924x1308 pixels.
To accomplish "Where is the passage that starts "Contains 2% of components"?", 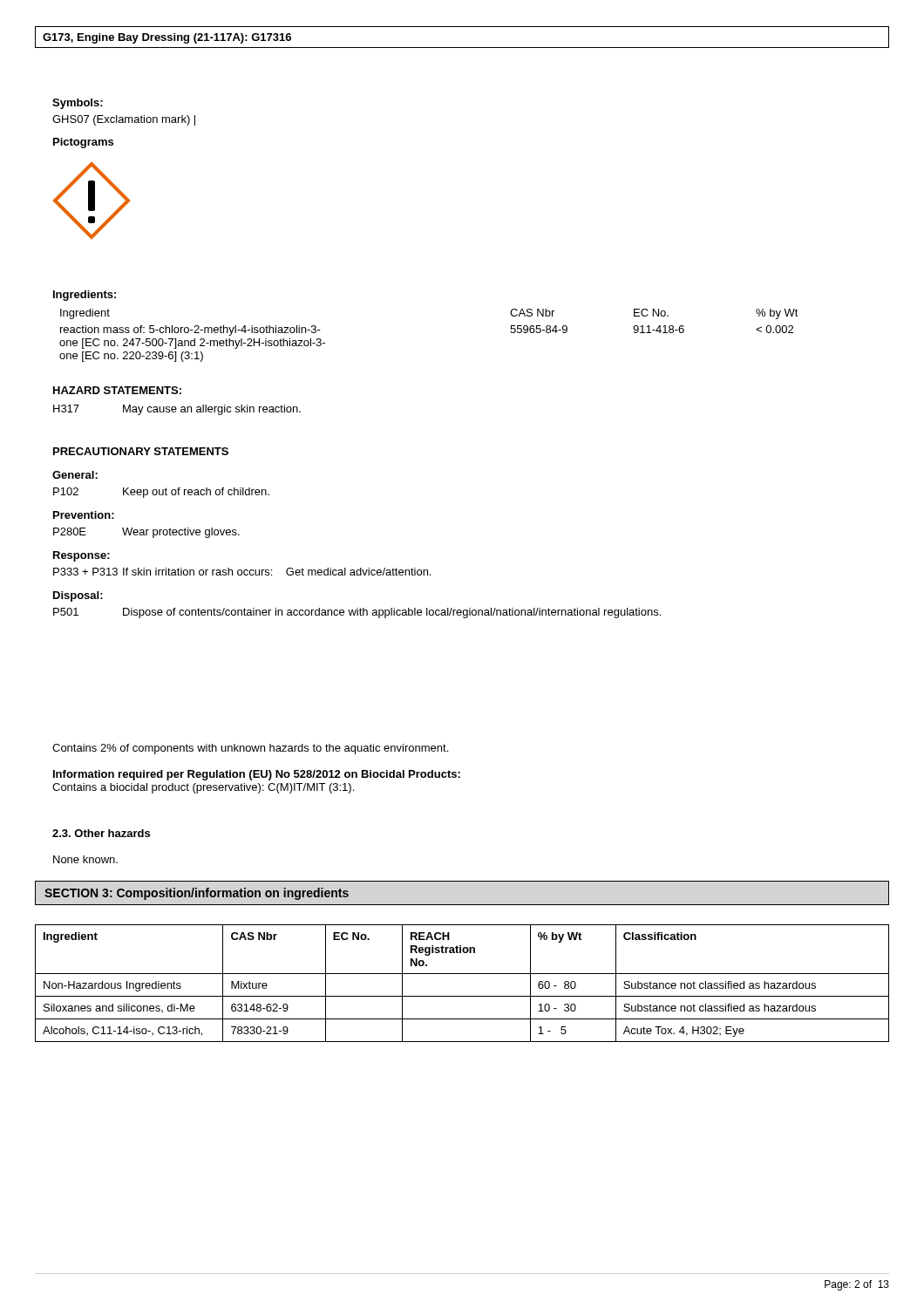I will 251,748.
